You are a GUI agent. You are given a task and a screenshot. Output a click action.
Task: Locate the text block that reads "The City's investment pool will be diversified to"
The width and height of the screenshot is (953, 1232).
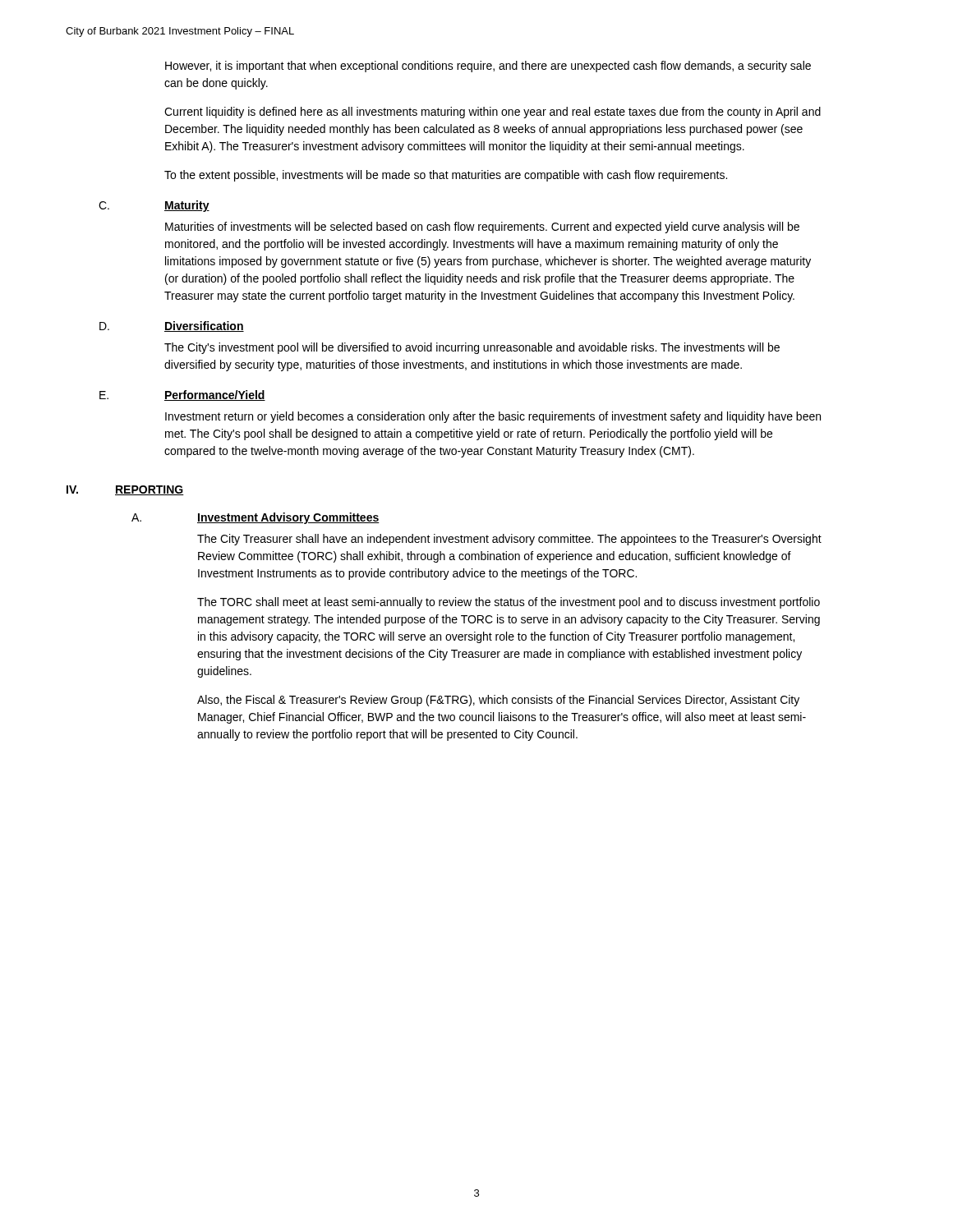472,356
